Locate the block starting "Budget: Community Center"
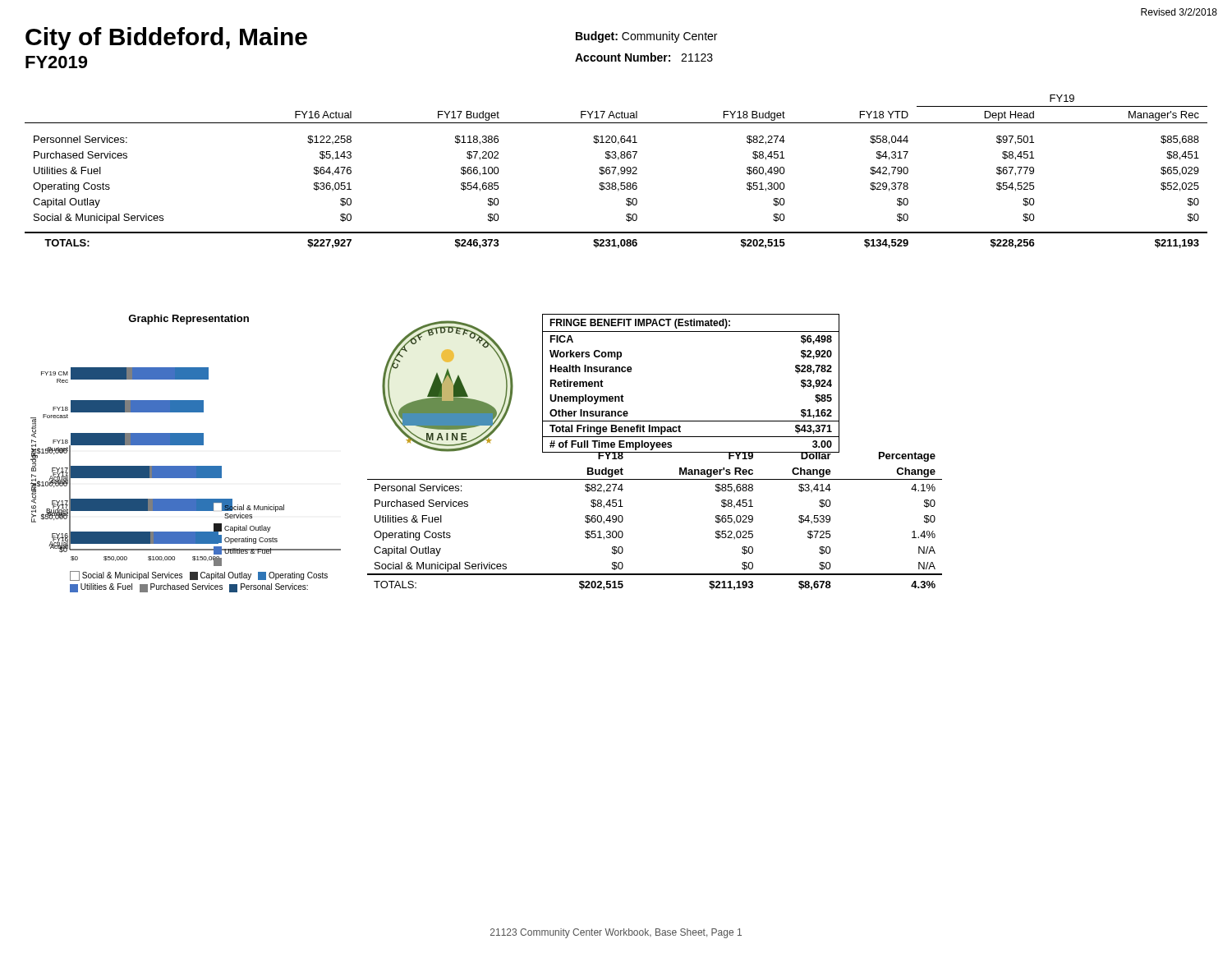Viewport: 1232px width, 953px height. (x=646, y=36)
